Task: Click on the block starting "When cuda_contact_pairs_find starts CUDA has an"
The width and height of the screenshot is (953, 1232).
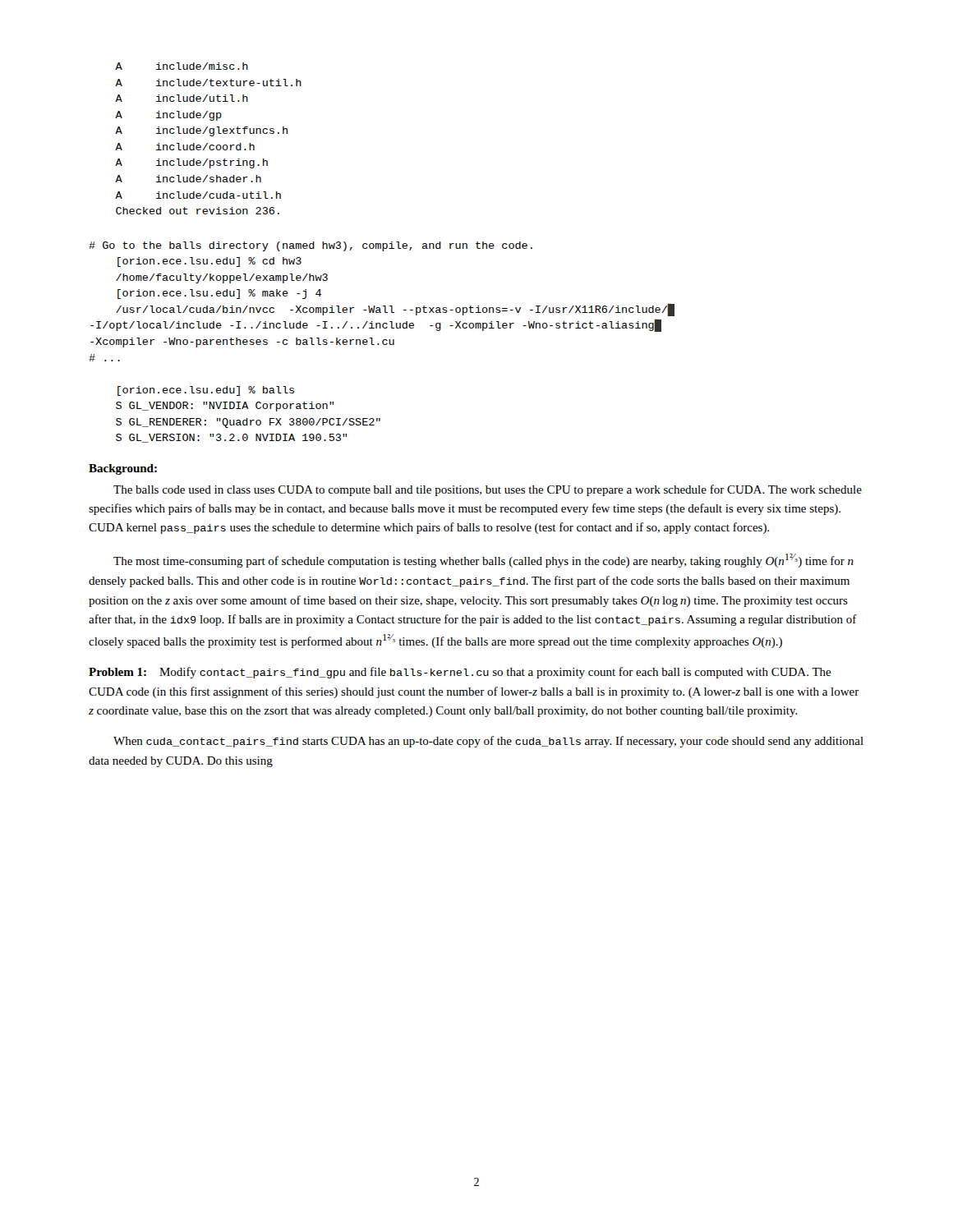Action: click(x=476, y=751)
